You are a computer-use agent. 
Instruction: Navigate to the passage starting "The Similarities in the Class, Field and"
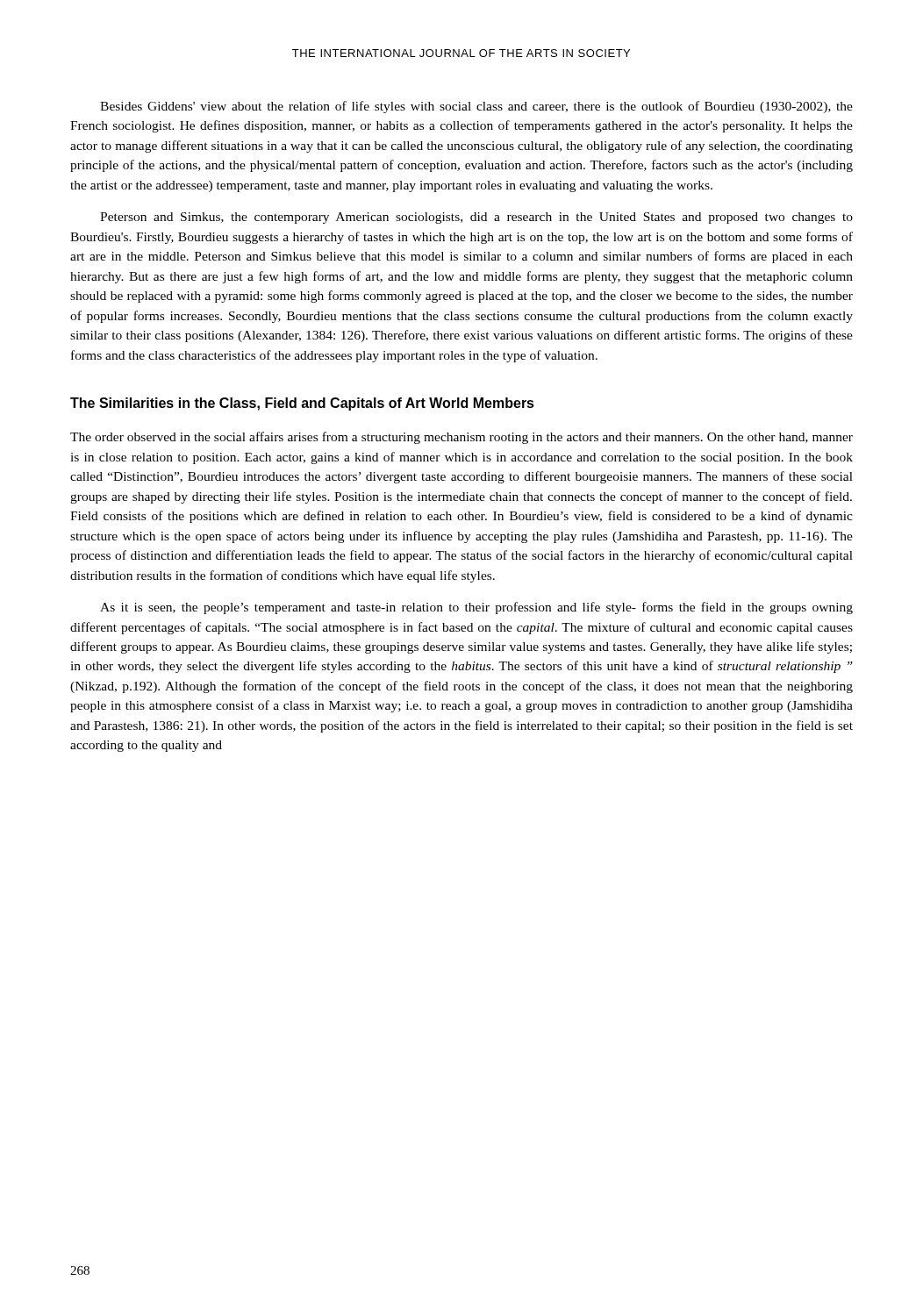(x=302, y=403)
